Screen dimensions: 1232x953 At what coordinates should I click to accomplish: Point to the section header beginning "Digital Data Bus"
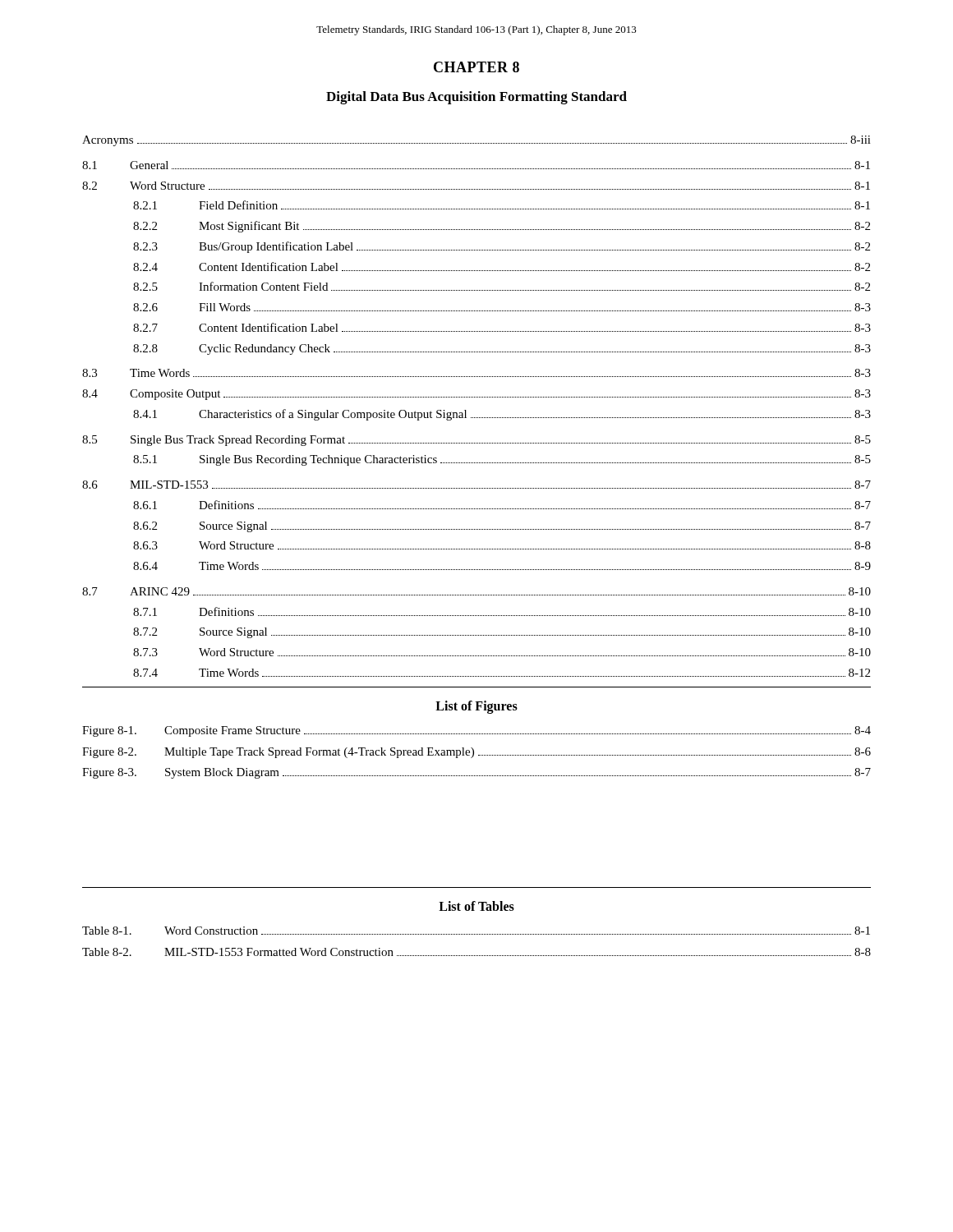(476, 97)
